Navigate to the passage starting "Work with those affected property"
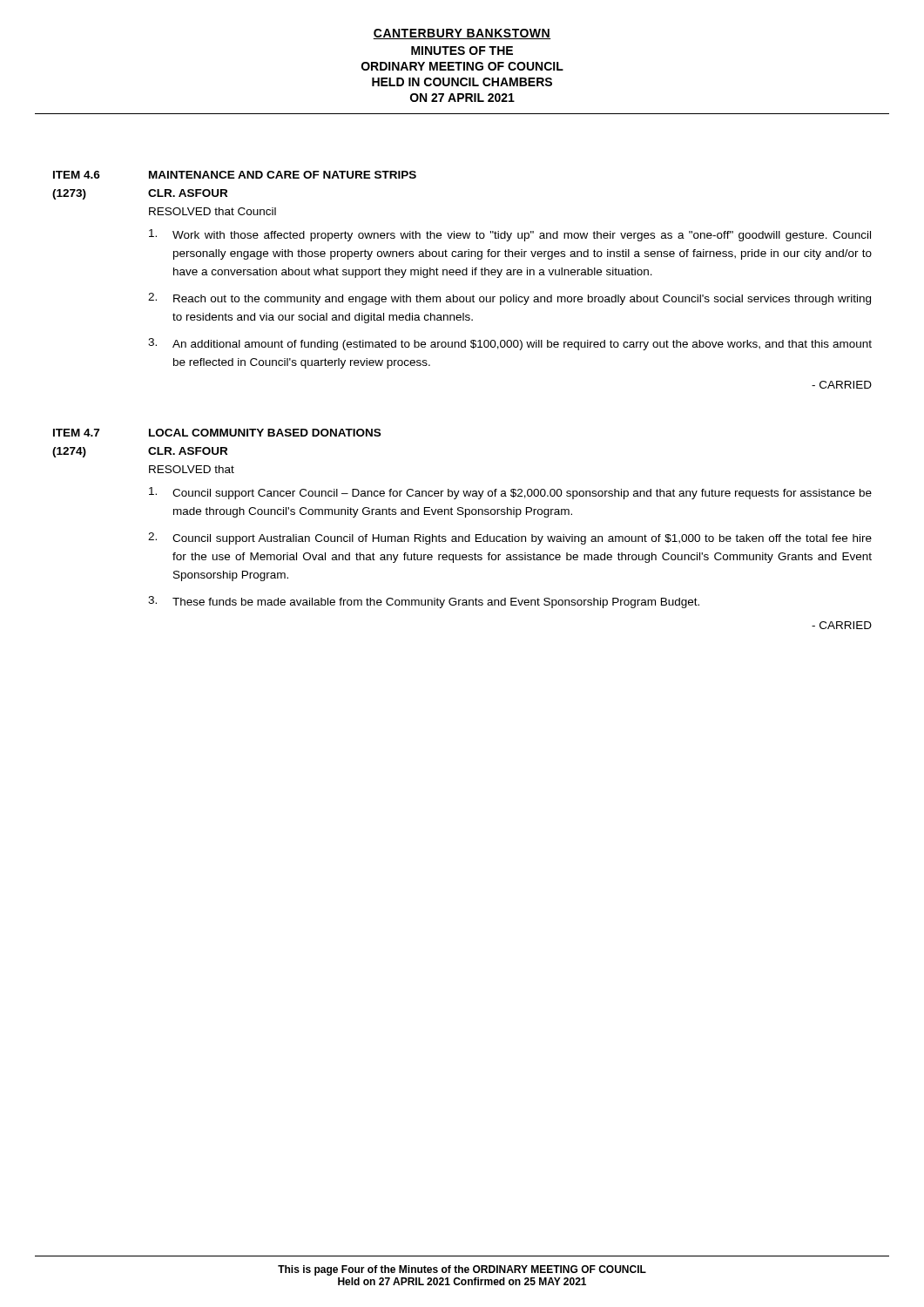The height and width of the screenshot is (1307, 924). pyautogui.click(x=510, y=254)
